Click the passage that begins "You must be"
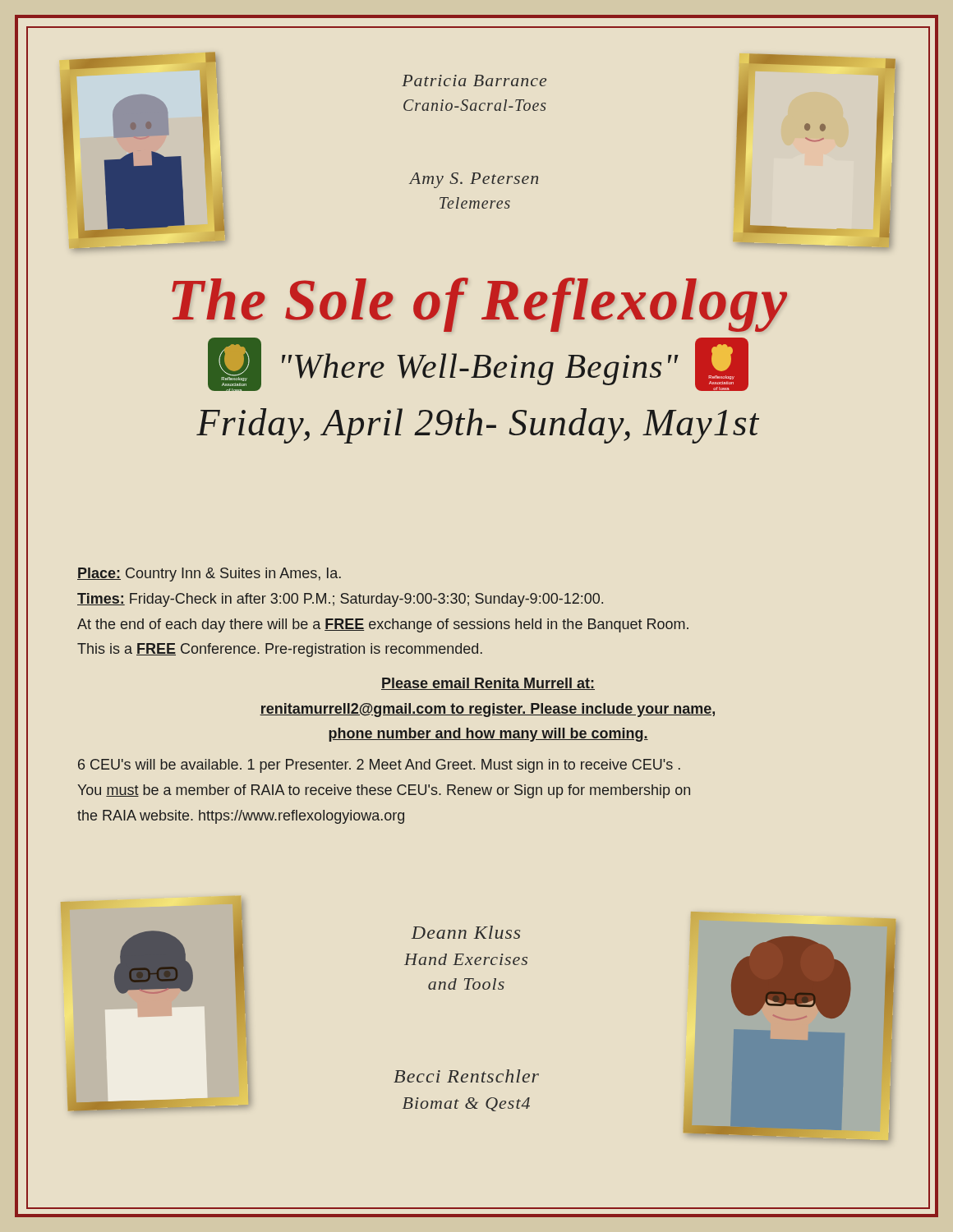 [384, 790]
